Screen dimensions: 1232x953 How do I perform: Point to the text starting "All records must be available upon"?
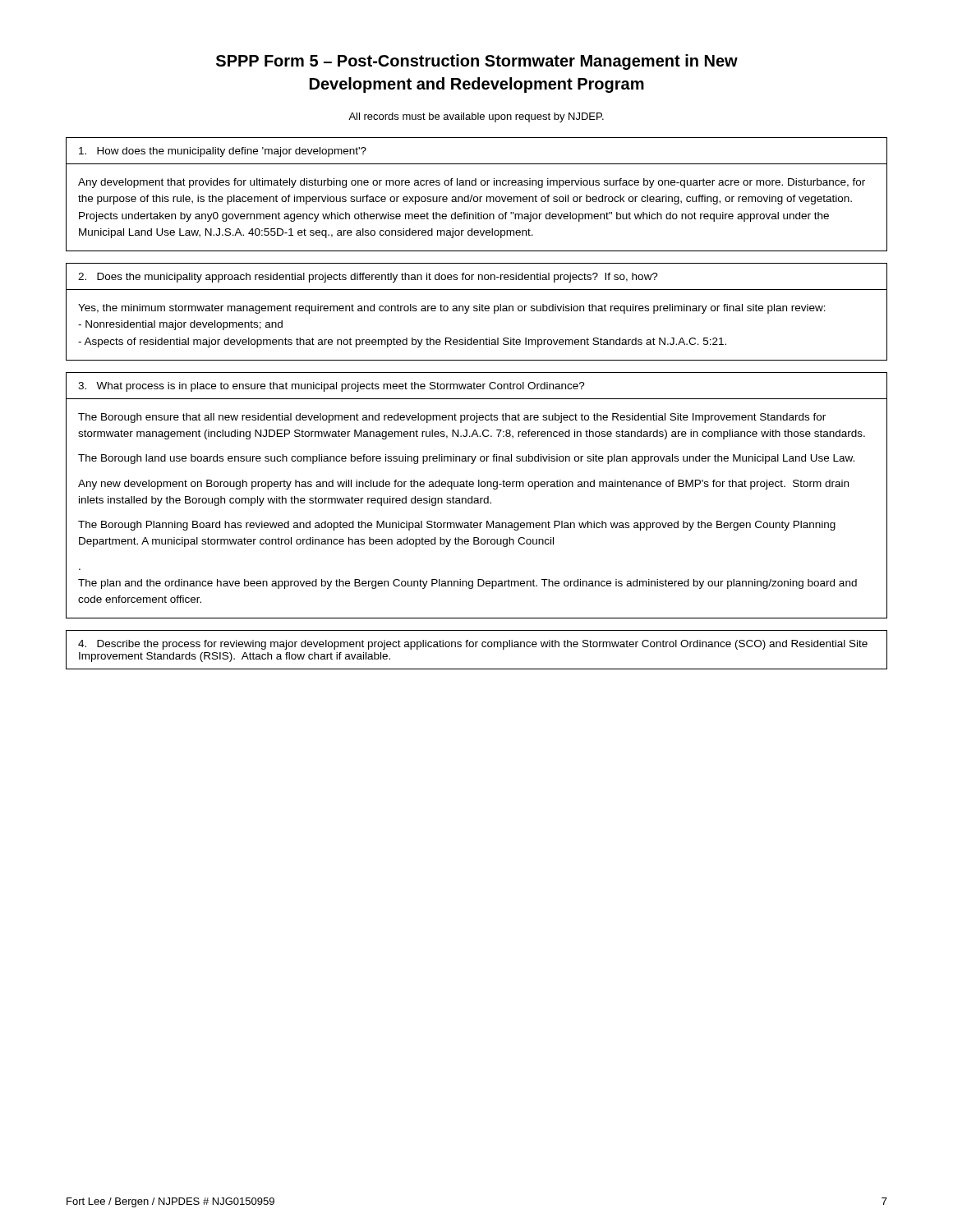476,116
